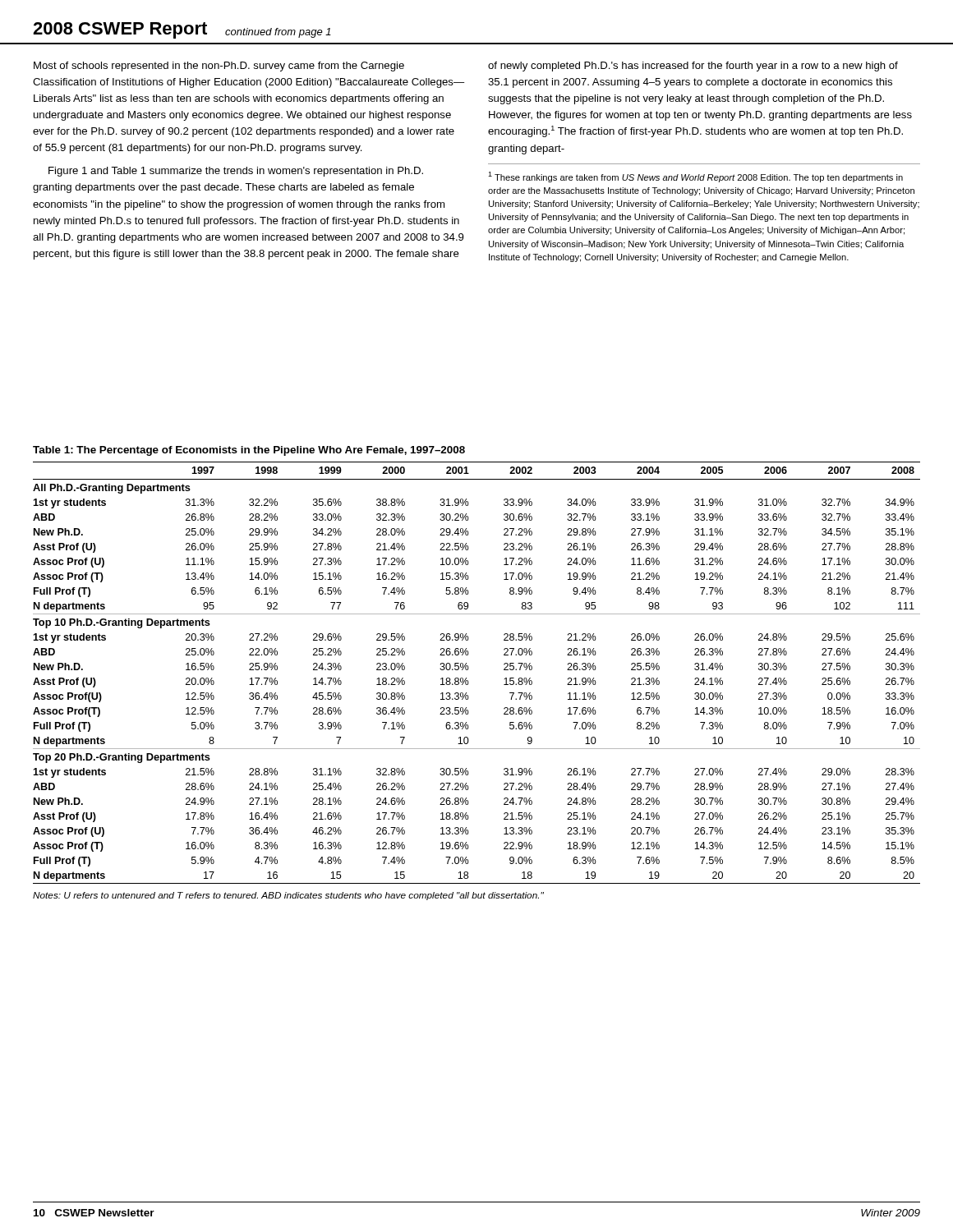Where is the caption that starts "Table 1: The Percentage of Economists in"?

[249, 450]
